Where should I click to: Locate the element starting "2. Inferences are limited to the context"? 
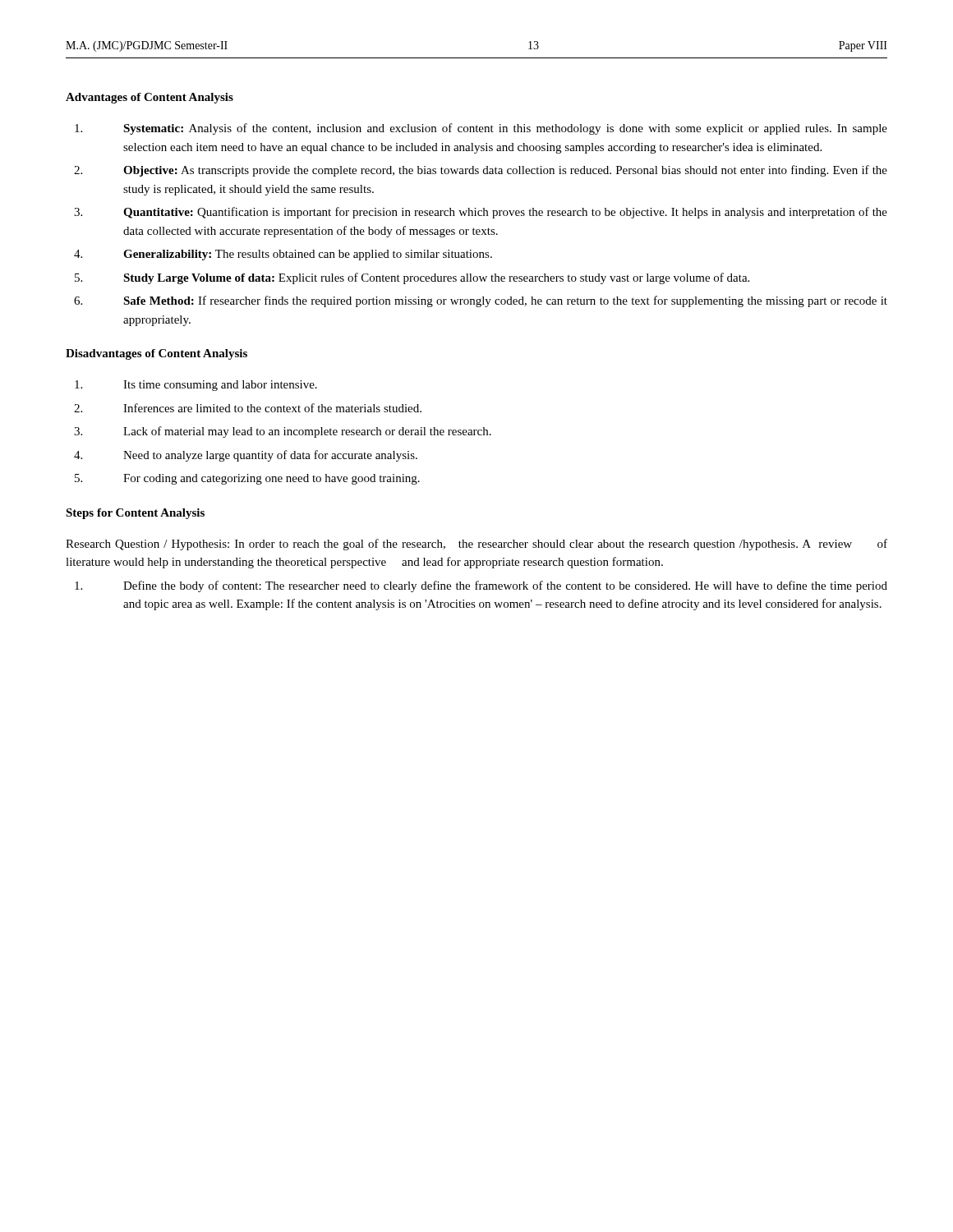tap(248, 408)
